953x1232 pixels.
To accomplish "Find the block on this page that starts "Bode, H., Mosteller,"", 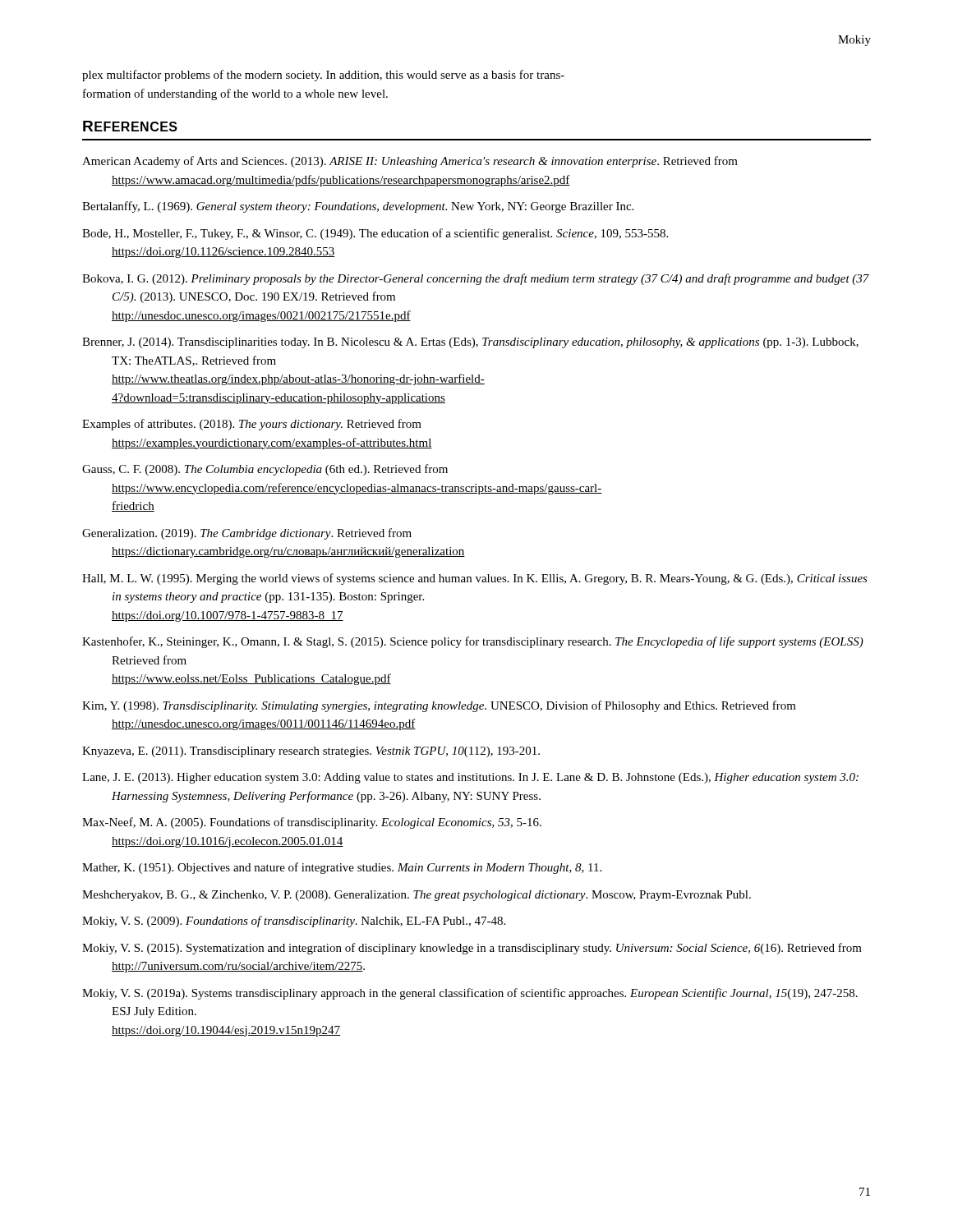I will point(376,242).
